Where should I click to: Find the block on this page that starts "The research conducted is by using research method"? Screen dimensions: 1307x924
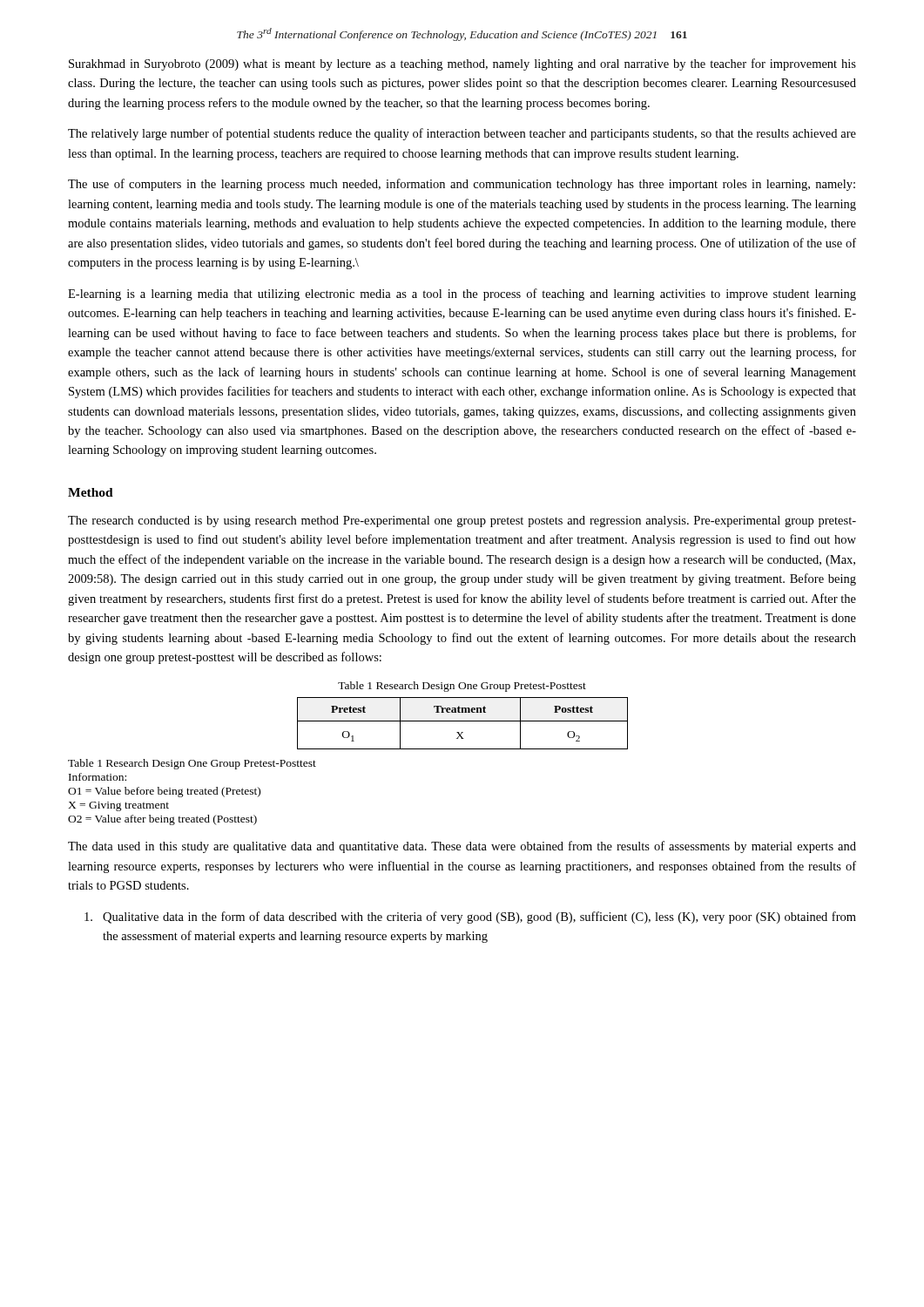(462, 589)
